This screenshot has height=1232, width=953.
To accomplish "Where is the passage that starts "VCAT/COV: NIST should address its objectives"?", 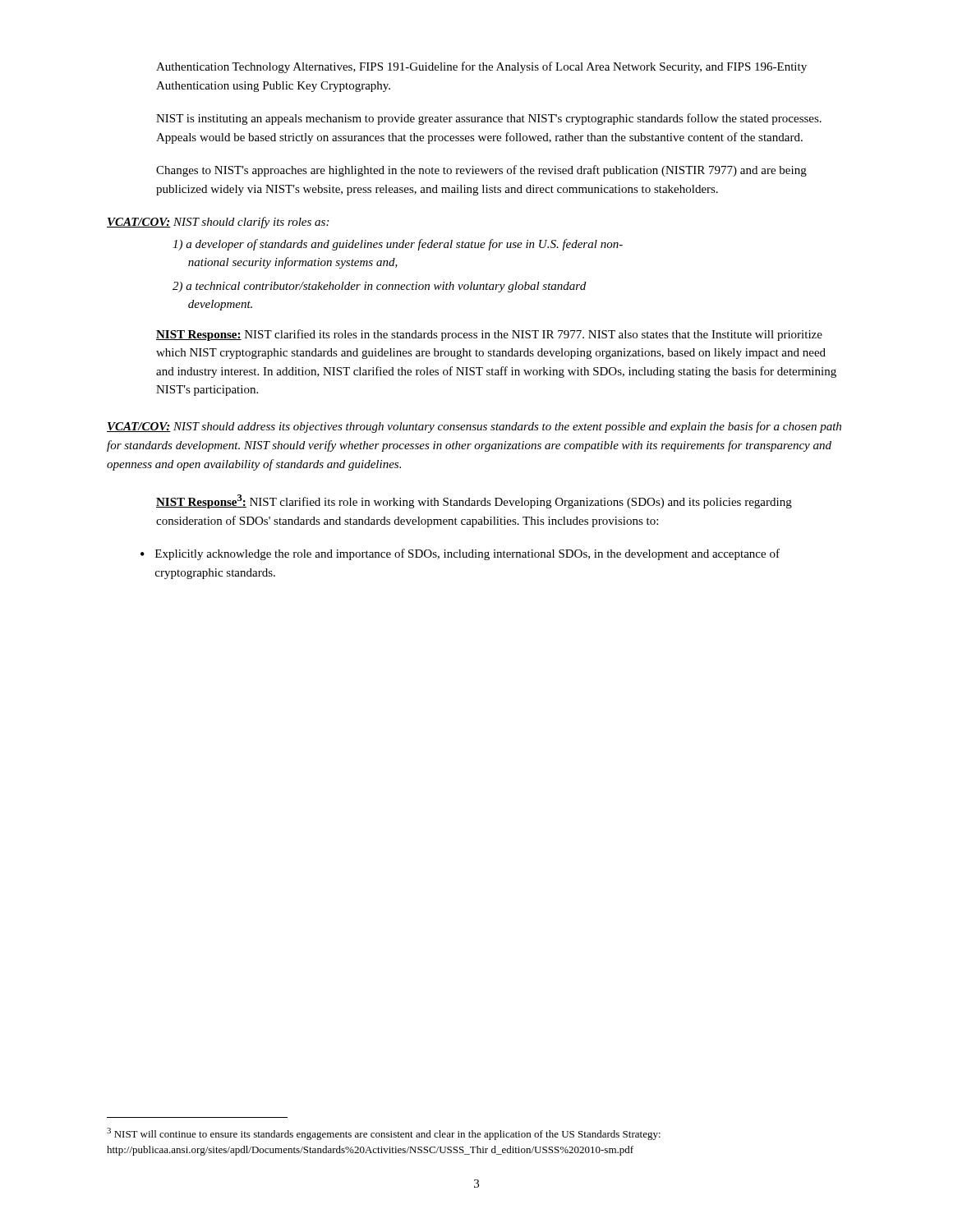I will point(474,445).
